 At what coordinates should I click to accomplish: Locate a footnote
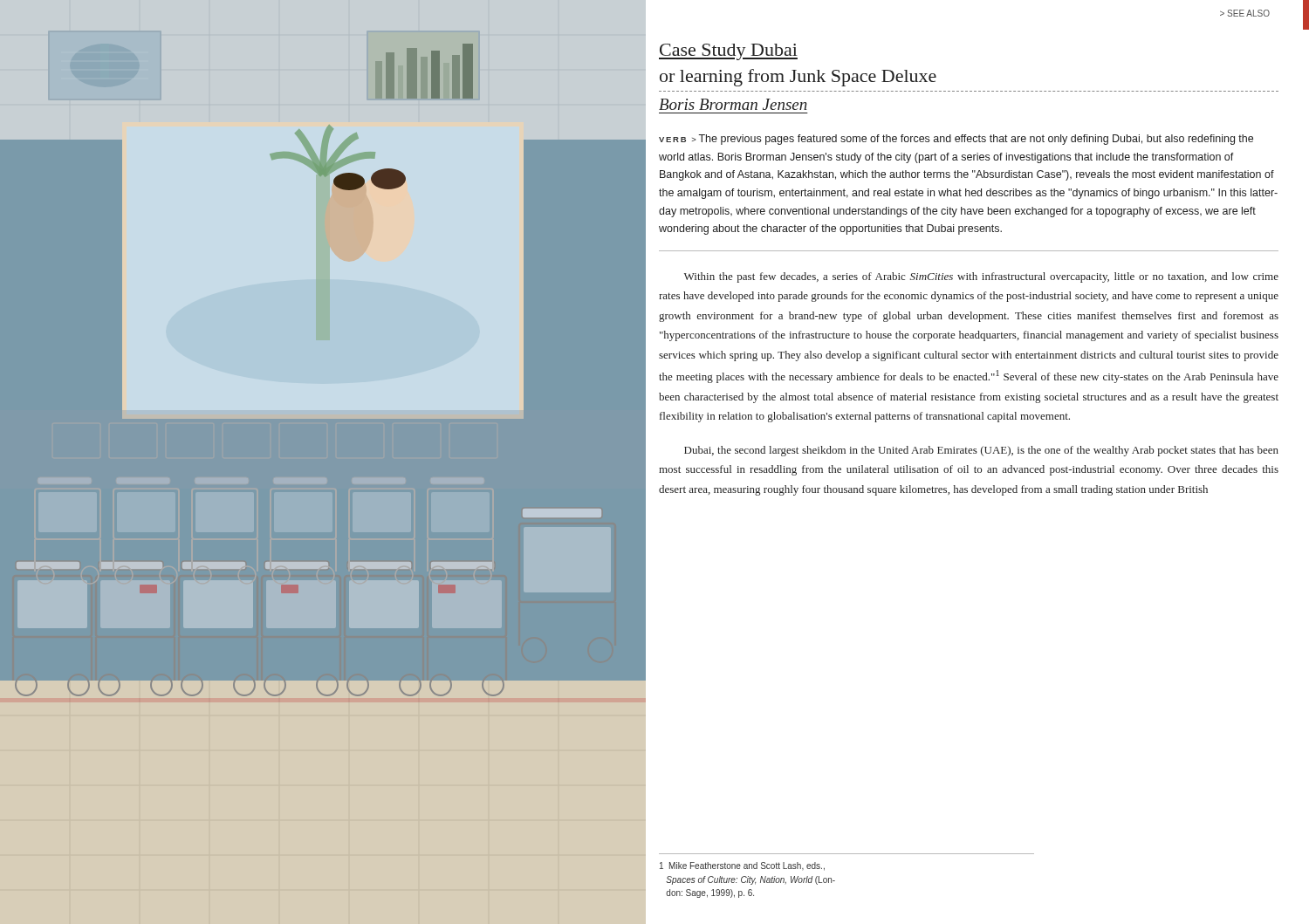[846, 880]
